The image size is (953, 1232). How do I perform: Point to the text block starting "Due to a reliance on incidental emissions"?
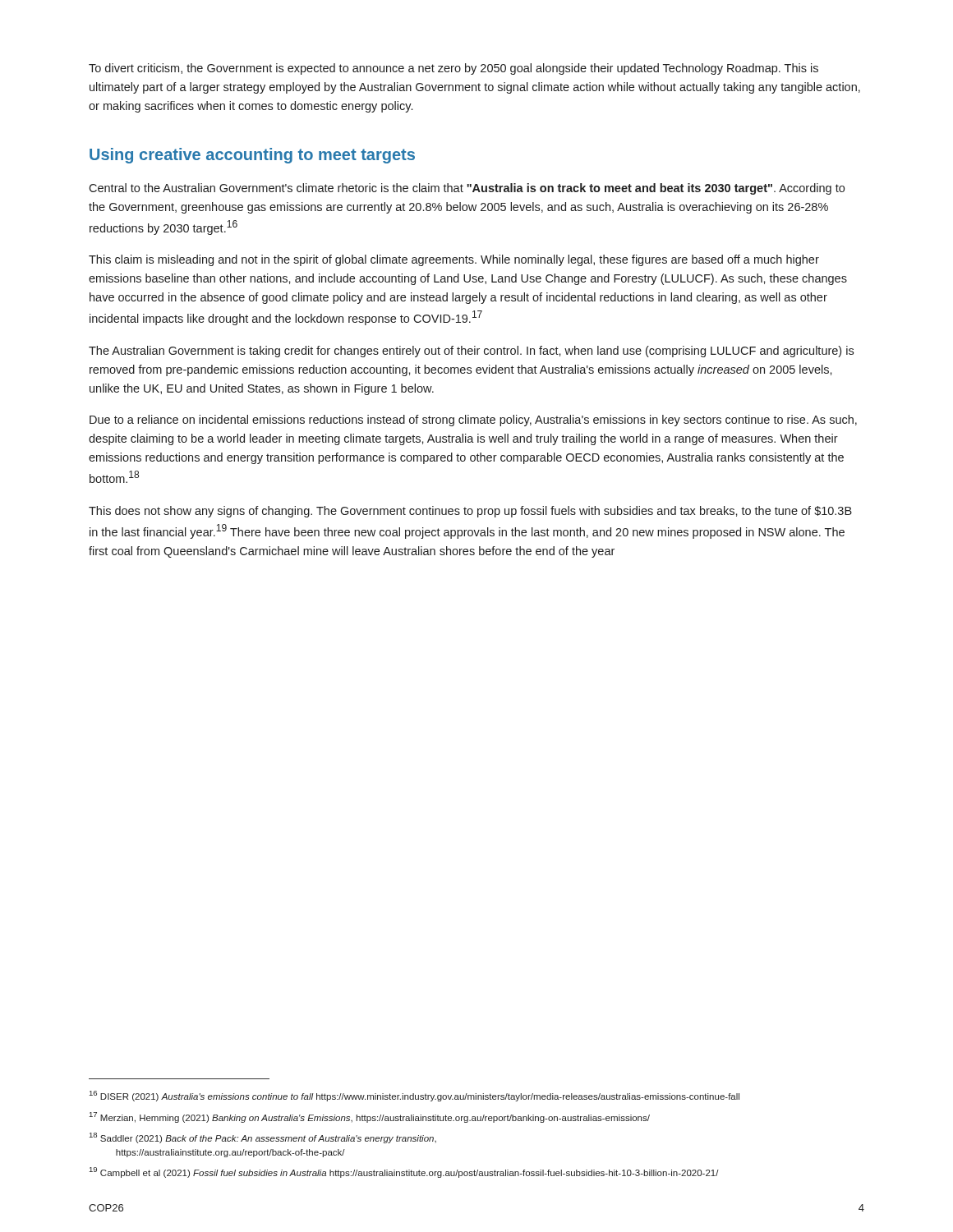click(473, 449)
